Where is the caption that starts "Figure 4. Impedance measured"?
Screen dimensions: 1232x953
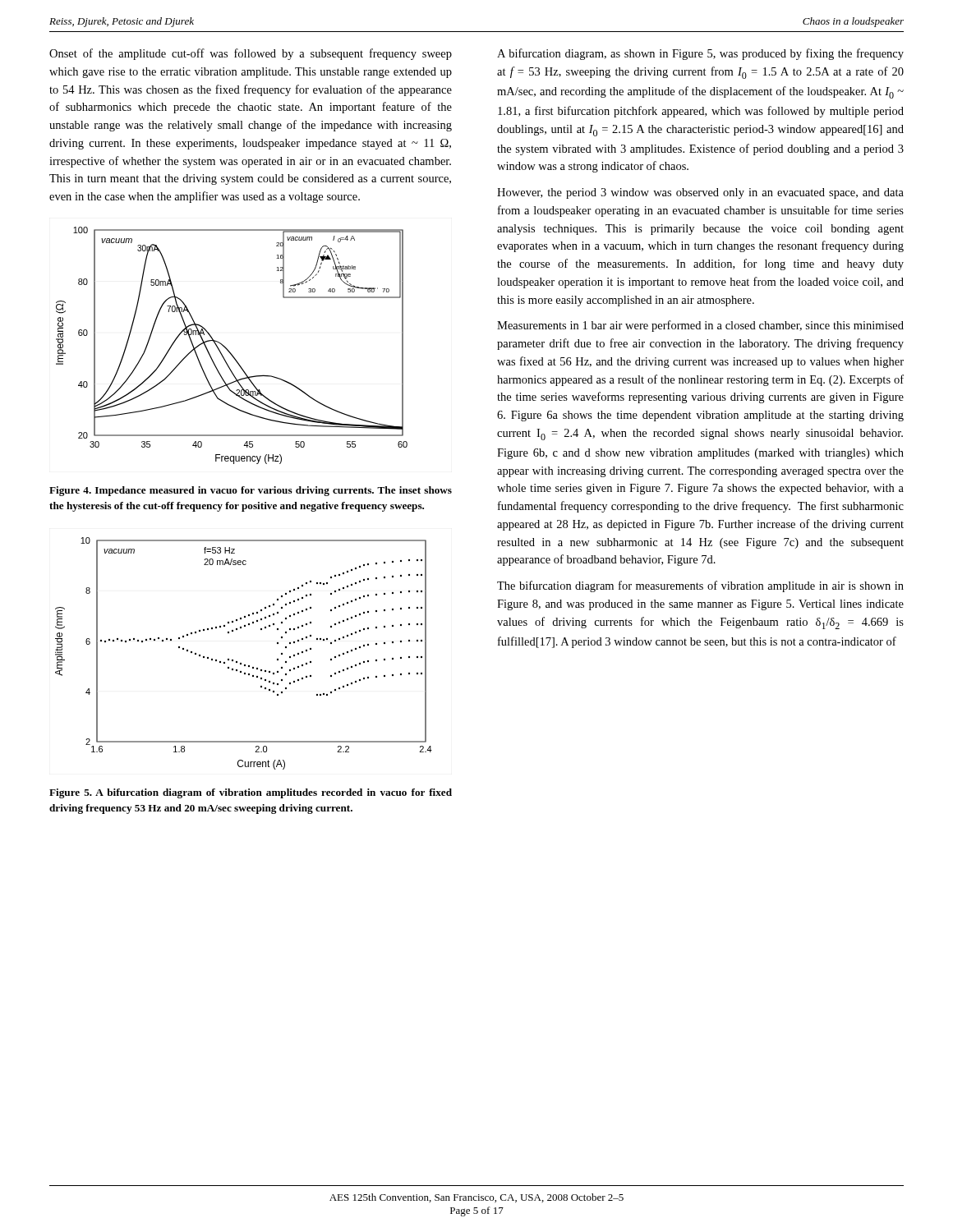(251, 498)
